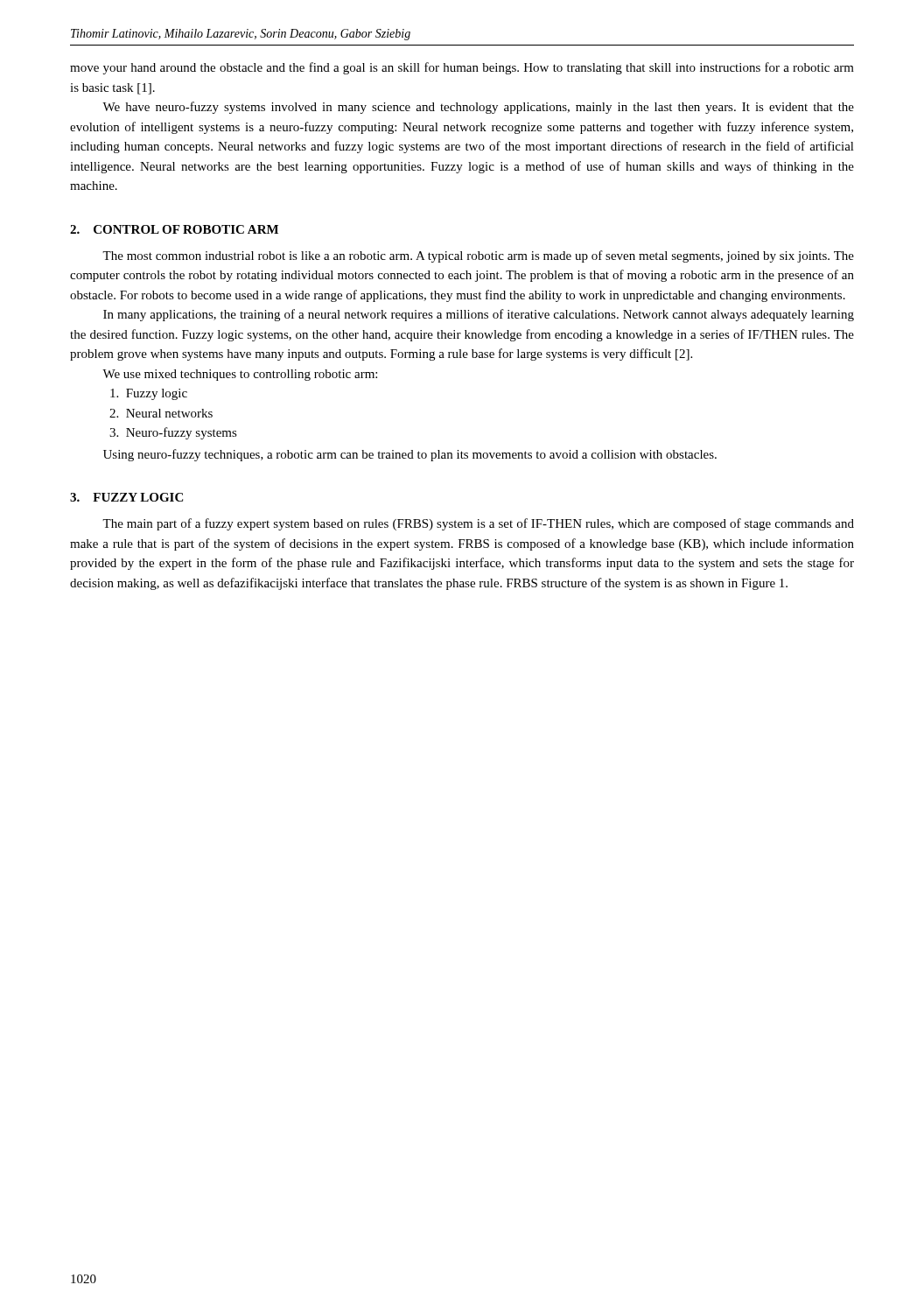Find the block starting "We have neuro-fuzzy systems"
Image resolution: width=924 pixels, height=1313 pixels.
(x=462, y=146)
